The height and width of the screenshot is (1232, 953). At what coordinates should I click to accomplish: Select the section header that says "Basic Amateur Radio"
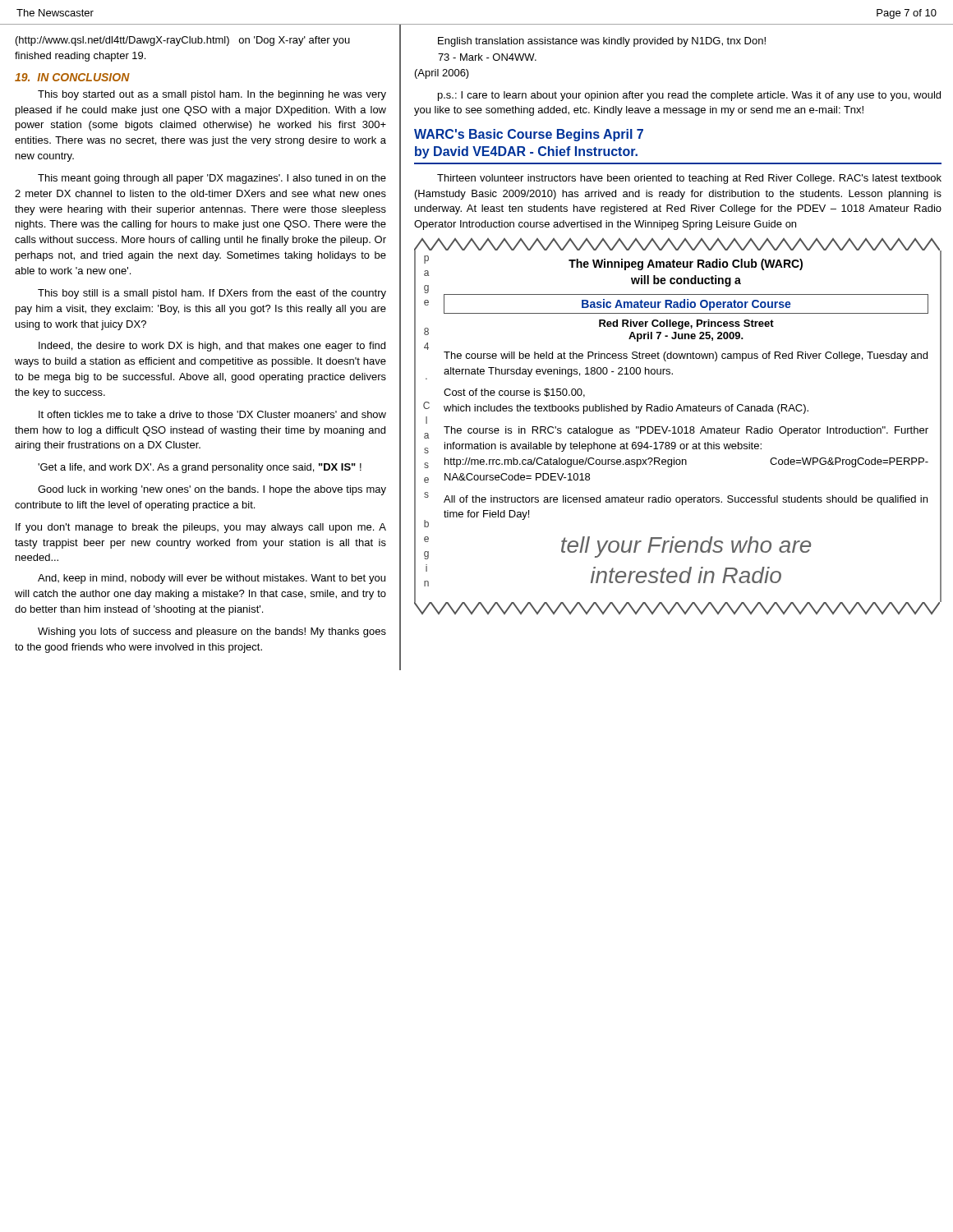click(686, 304)
